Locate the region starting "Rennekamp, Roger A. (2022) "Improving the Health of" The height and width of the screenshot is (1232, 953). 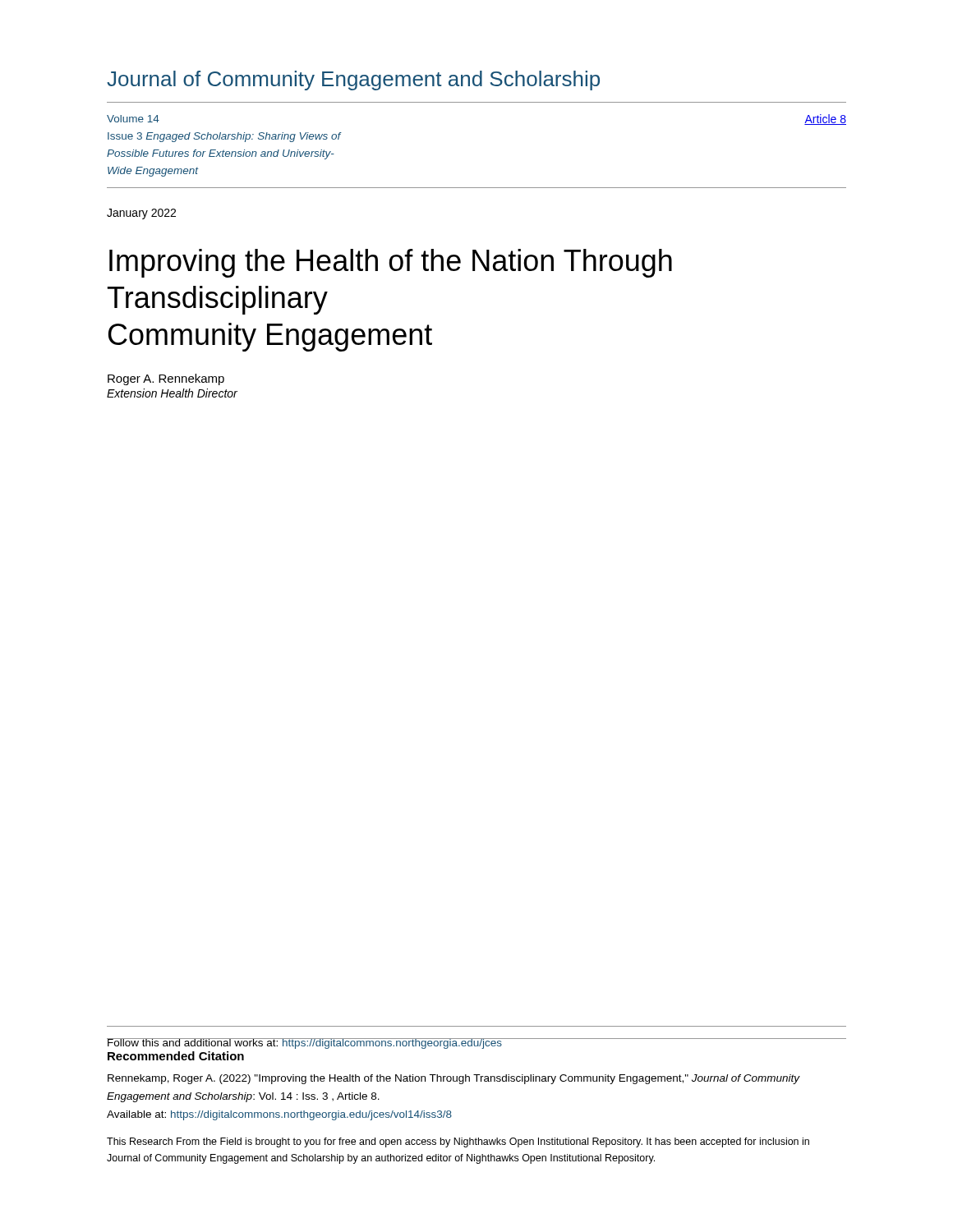(x=454, y=1079)
